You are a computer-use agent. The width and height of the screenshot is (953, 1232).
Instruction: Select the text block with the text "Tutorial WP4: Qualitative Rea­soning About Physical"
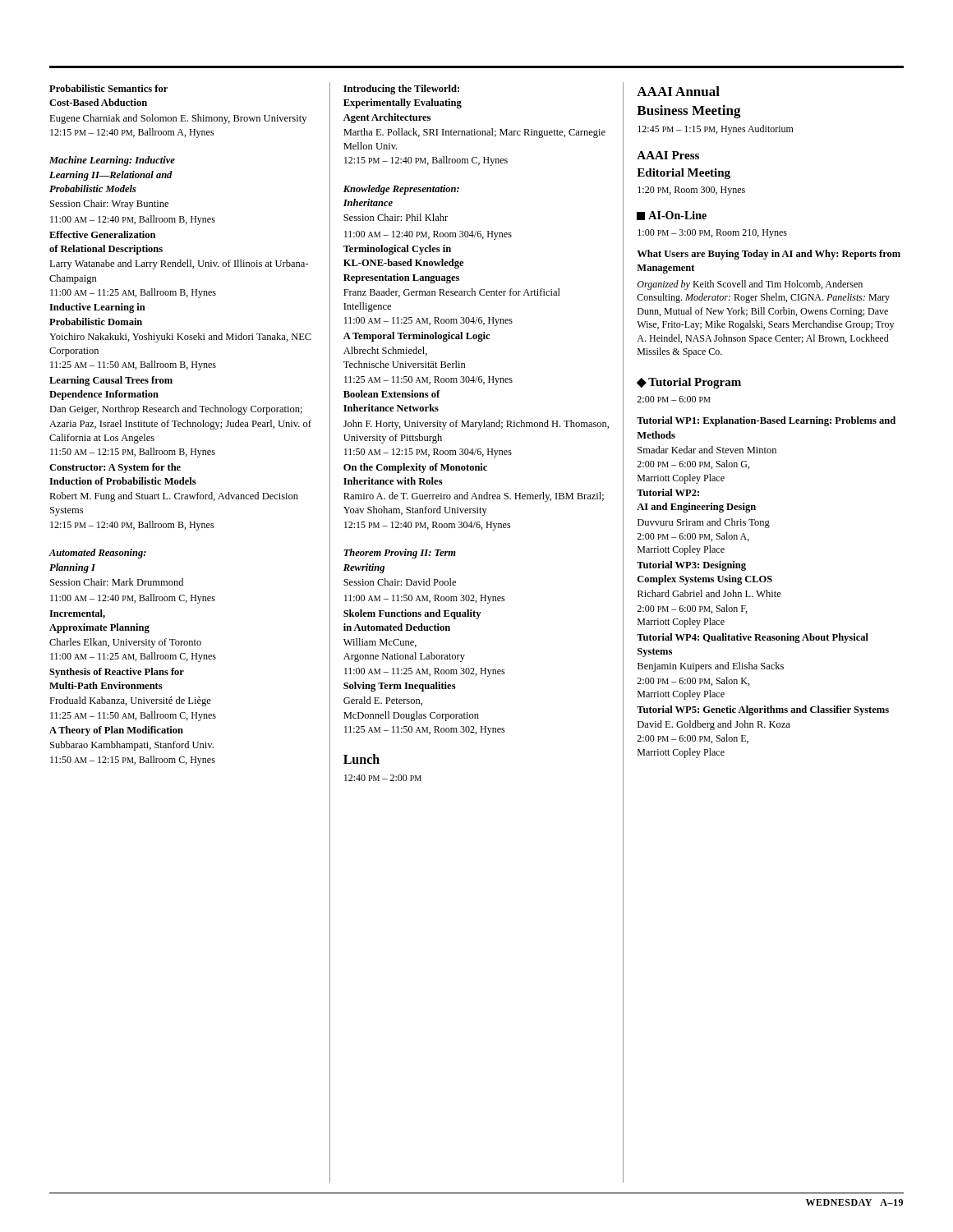pyautogui.click(x=770, y=666)
